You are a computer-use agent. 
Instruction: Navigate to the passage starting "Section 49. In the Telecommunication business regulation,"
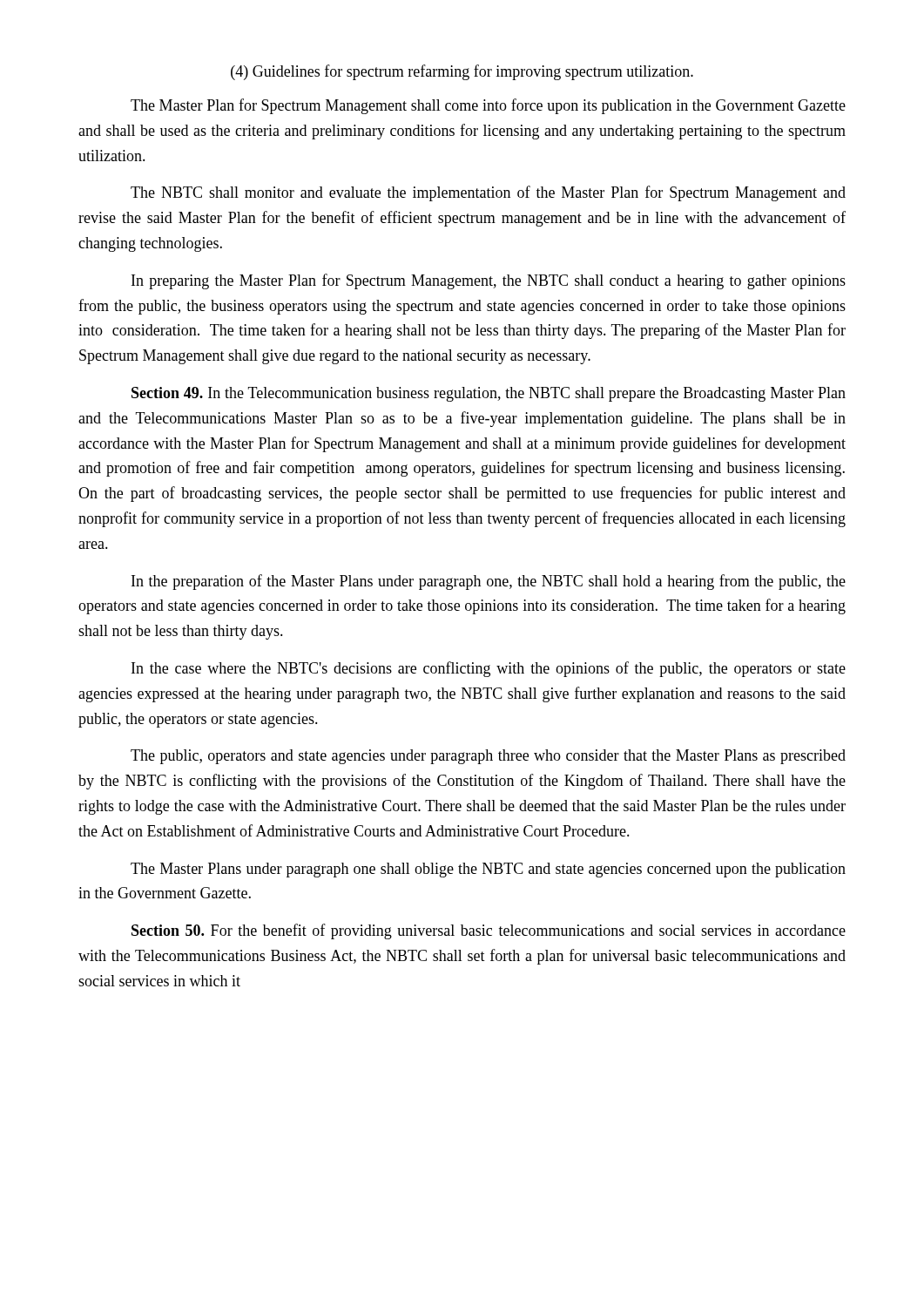click(x=462, y=468)
